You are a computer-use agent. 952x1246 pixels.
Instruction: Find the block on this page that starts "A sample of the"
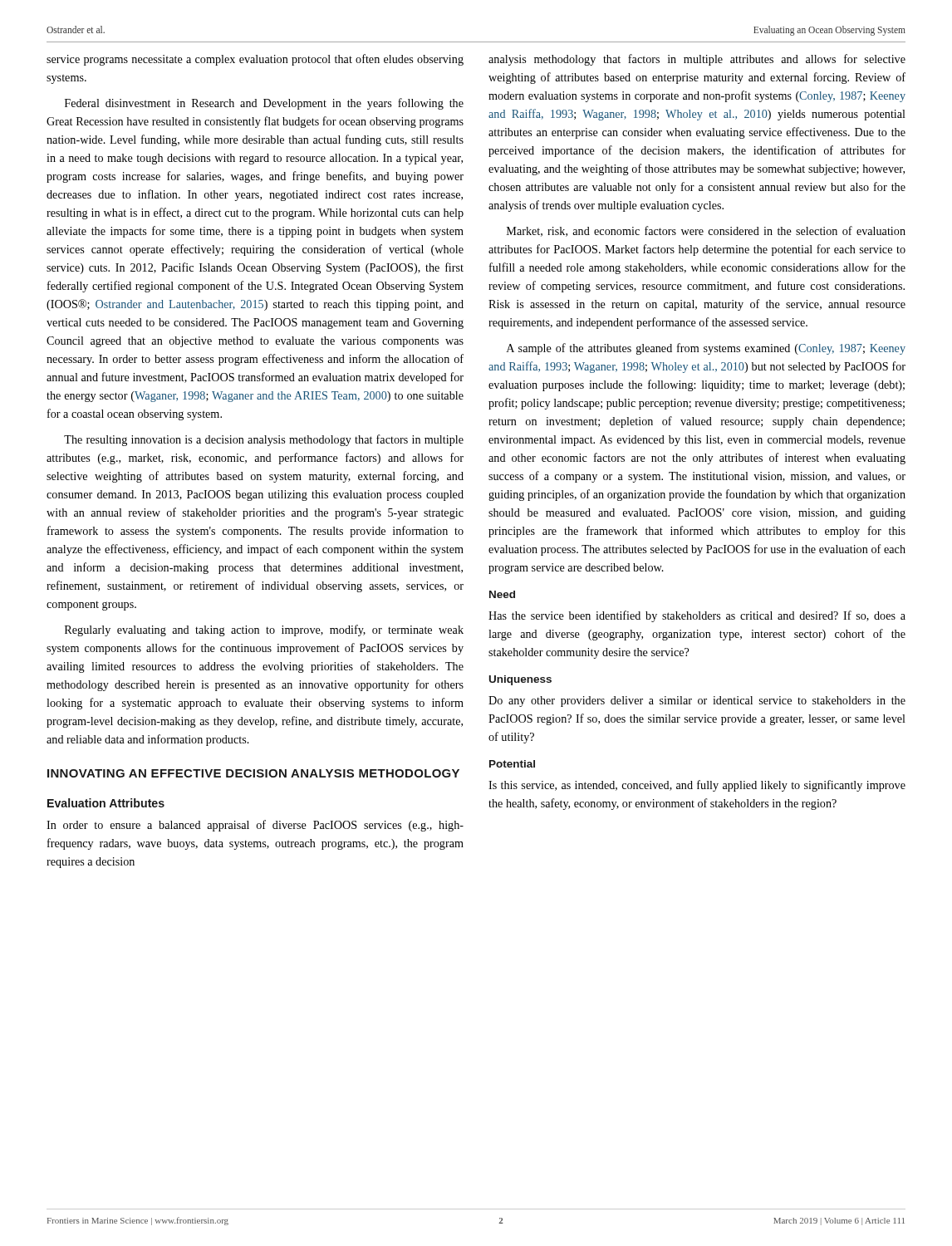[x=697, y=458]
